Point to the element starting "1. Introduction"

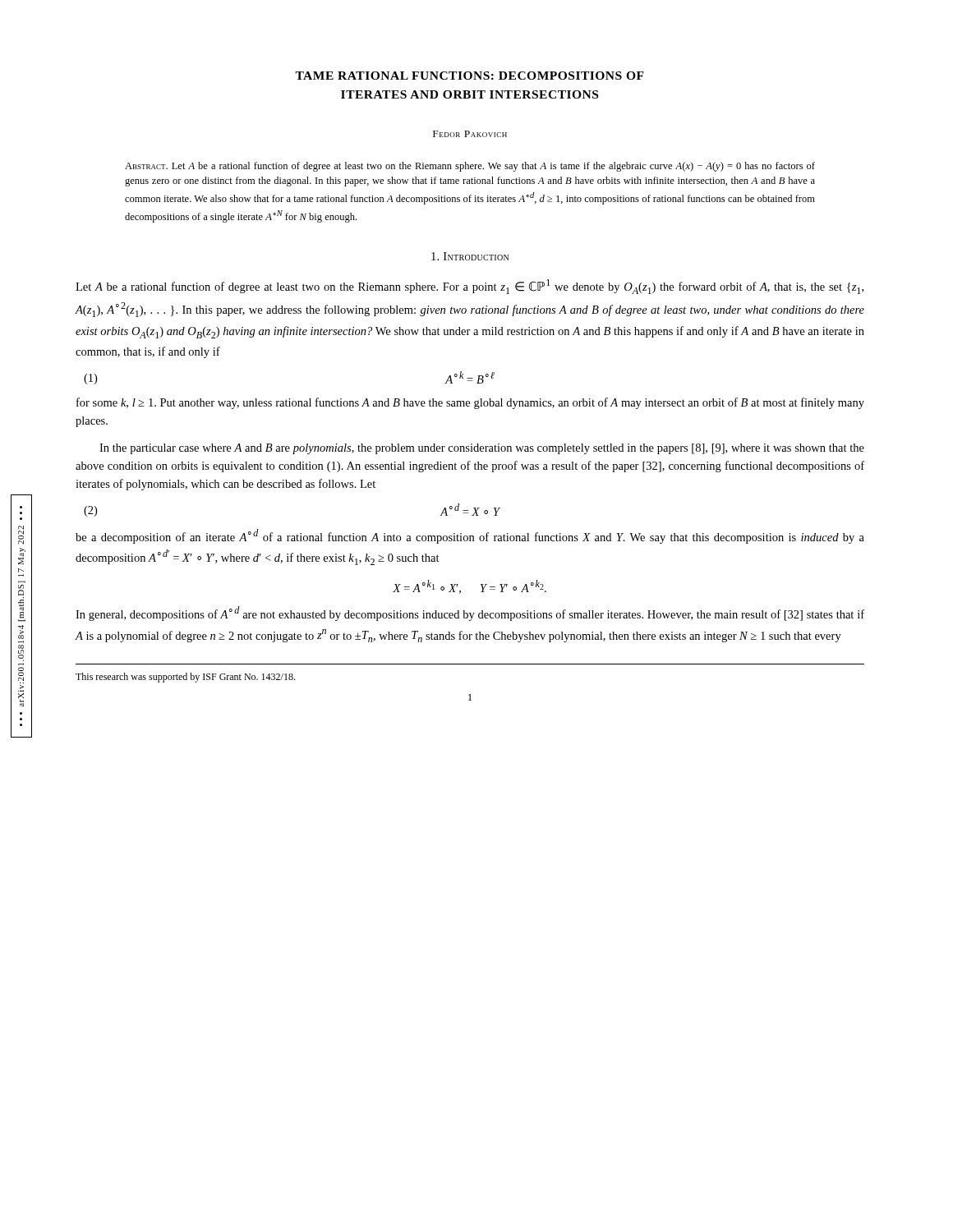pyautogui.click(x=470, y=256)
